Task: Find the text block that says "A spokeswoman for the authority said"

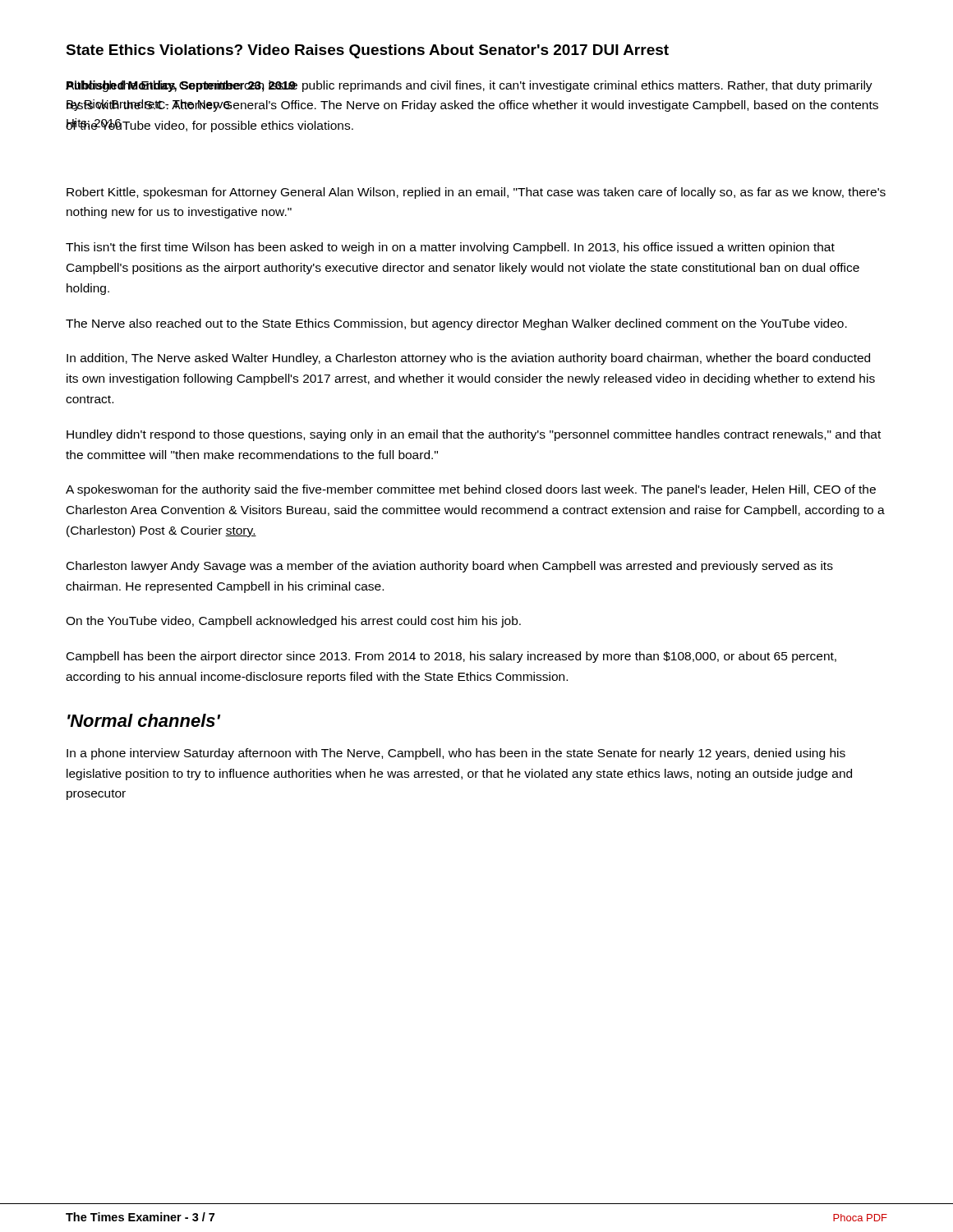Action: [475, 510]
